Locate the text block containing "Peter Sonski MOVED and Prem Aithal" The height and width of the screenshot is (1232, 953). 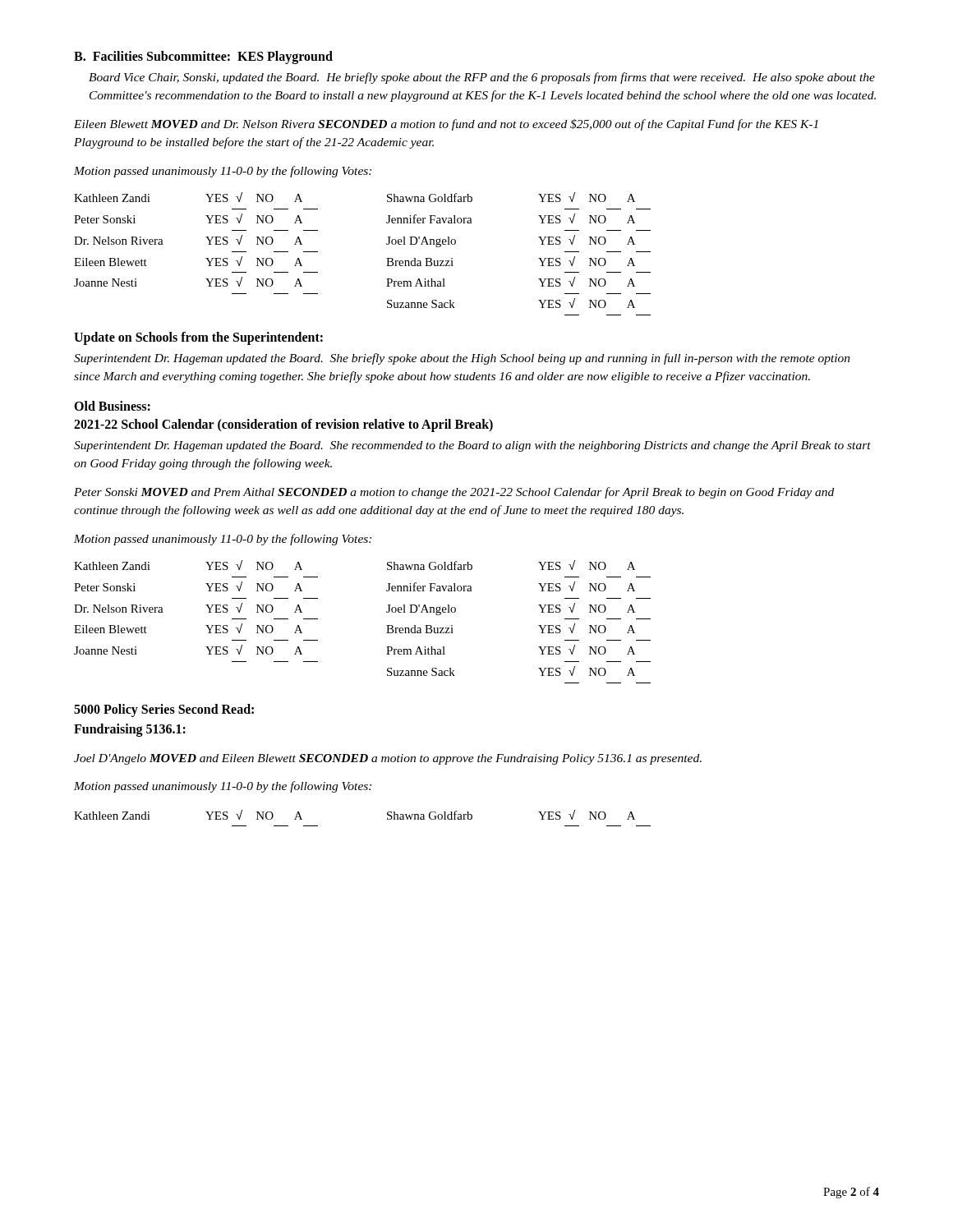pos(454,501)
